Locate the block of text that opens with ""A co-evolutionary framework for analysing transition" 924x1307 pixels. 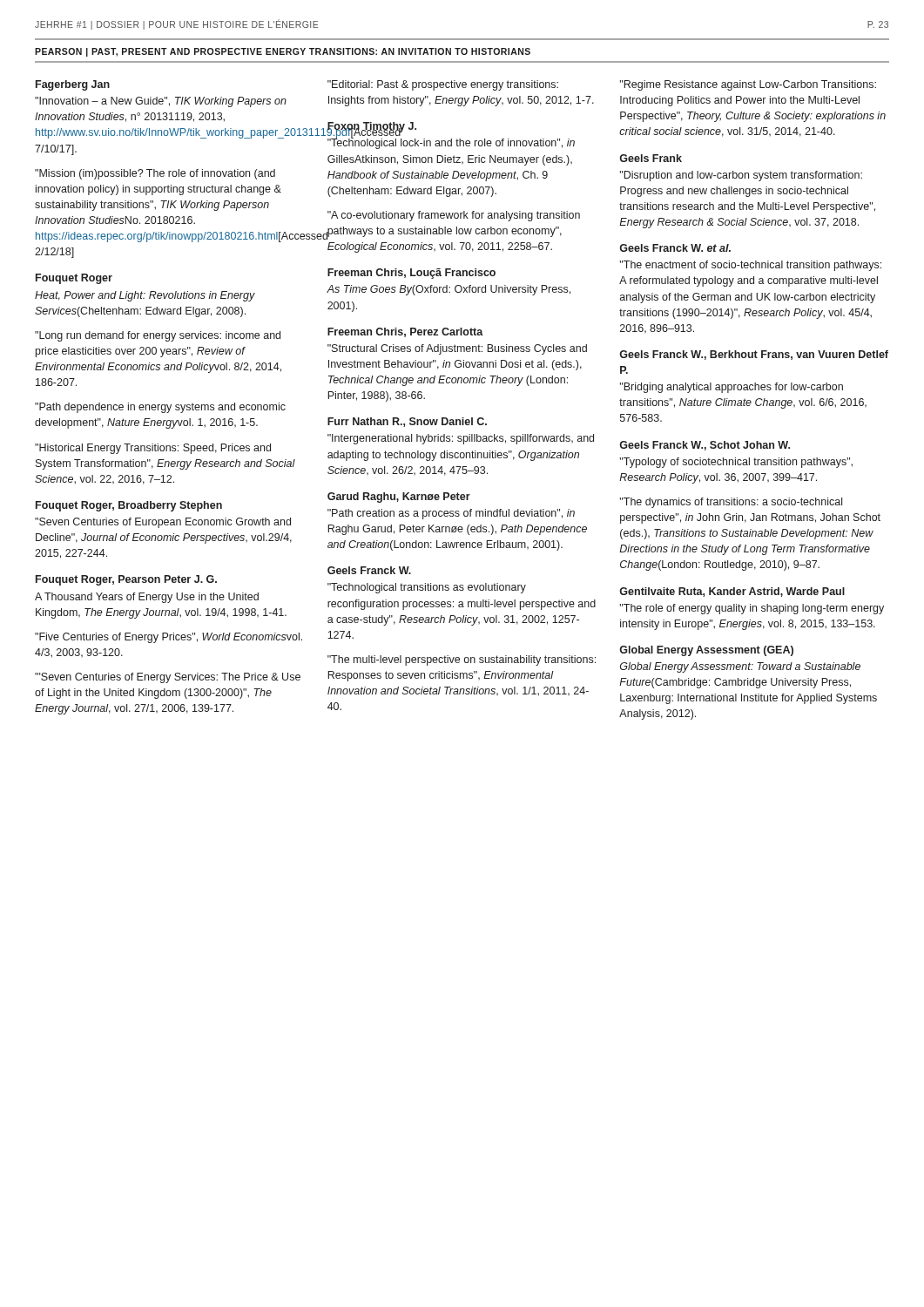454,231
